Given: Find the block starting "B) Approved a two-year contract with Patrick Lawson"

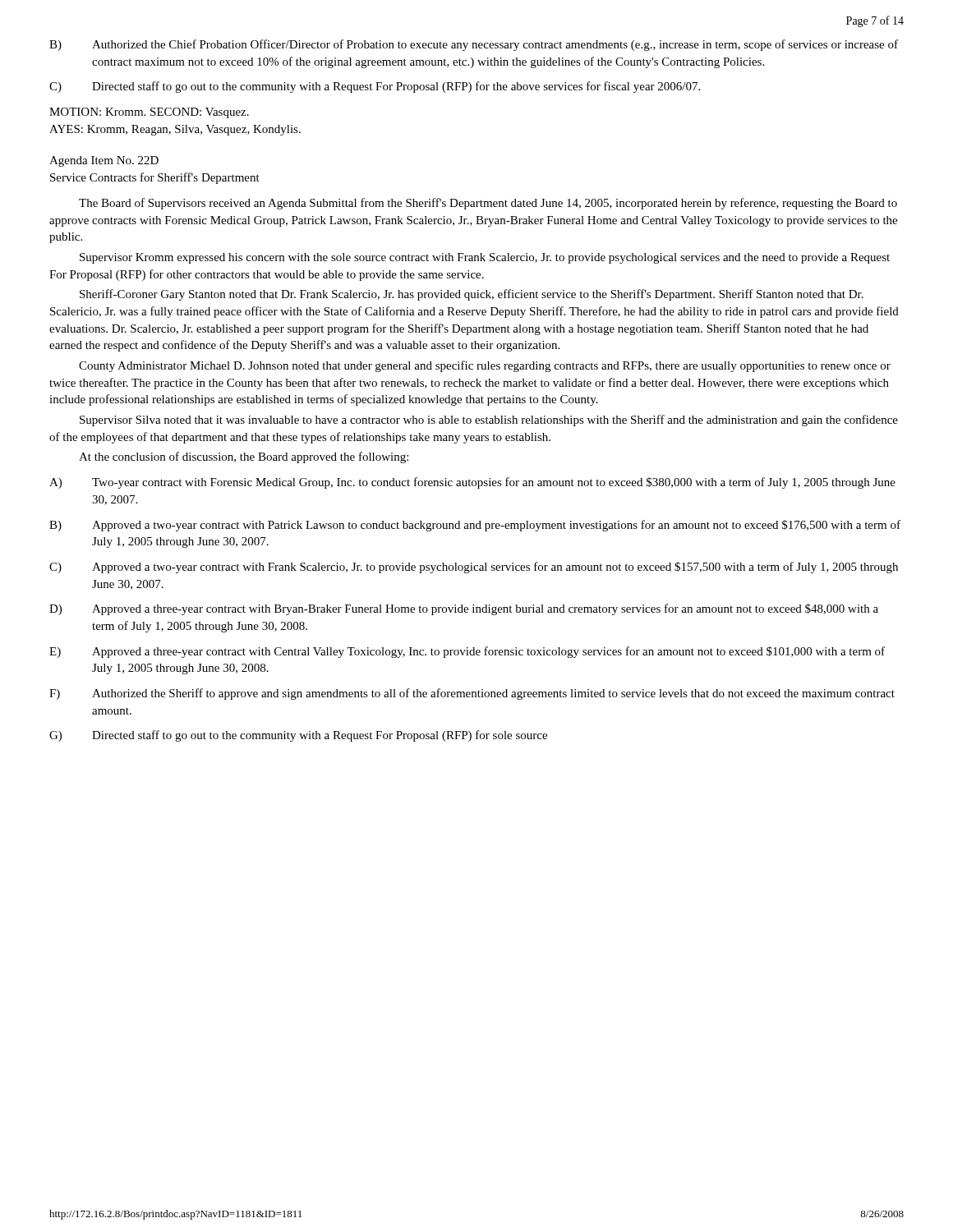Looking at the screenshot, I should coord(476,533).
